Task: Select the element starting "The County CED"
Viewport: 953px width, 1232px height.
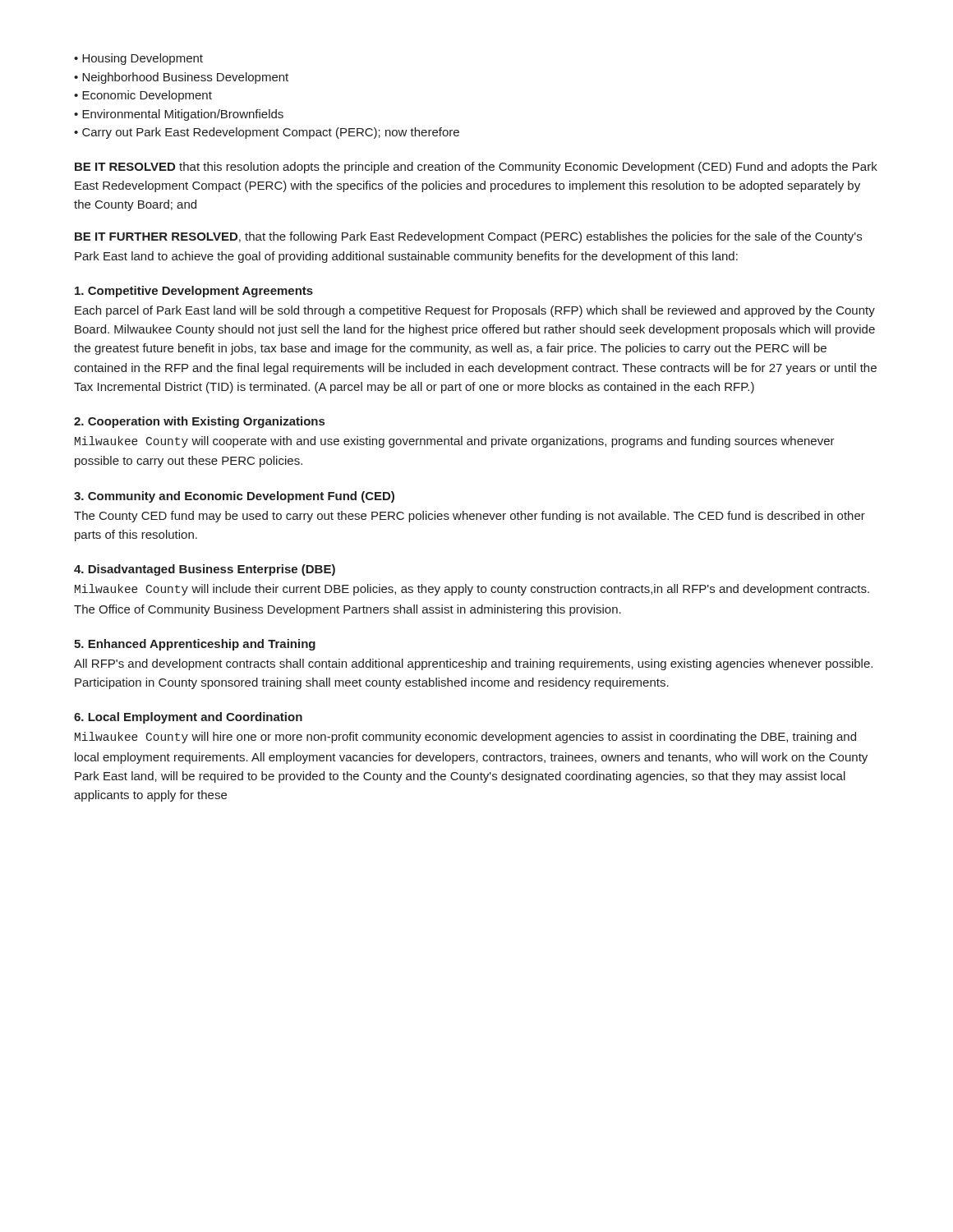Action: pos(469,525)
